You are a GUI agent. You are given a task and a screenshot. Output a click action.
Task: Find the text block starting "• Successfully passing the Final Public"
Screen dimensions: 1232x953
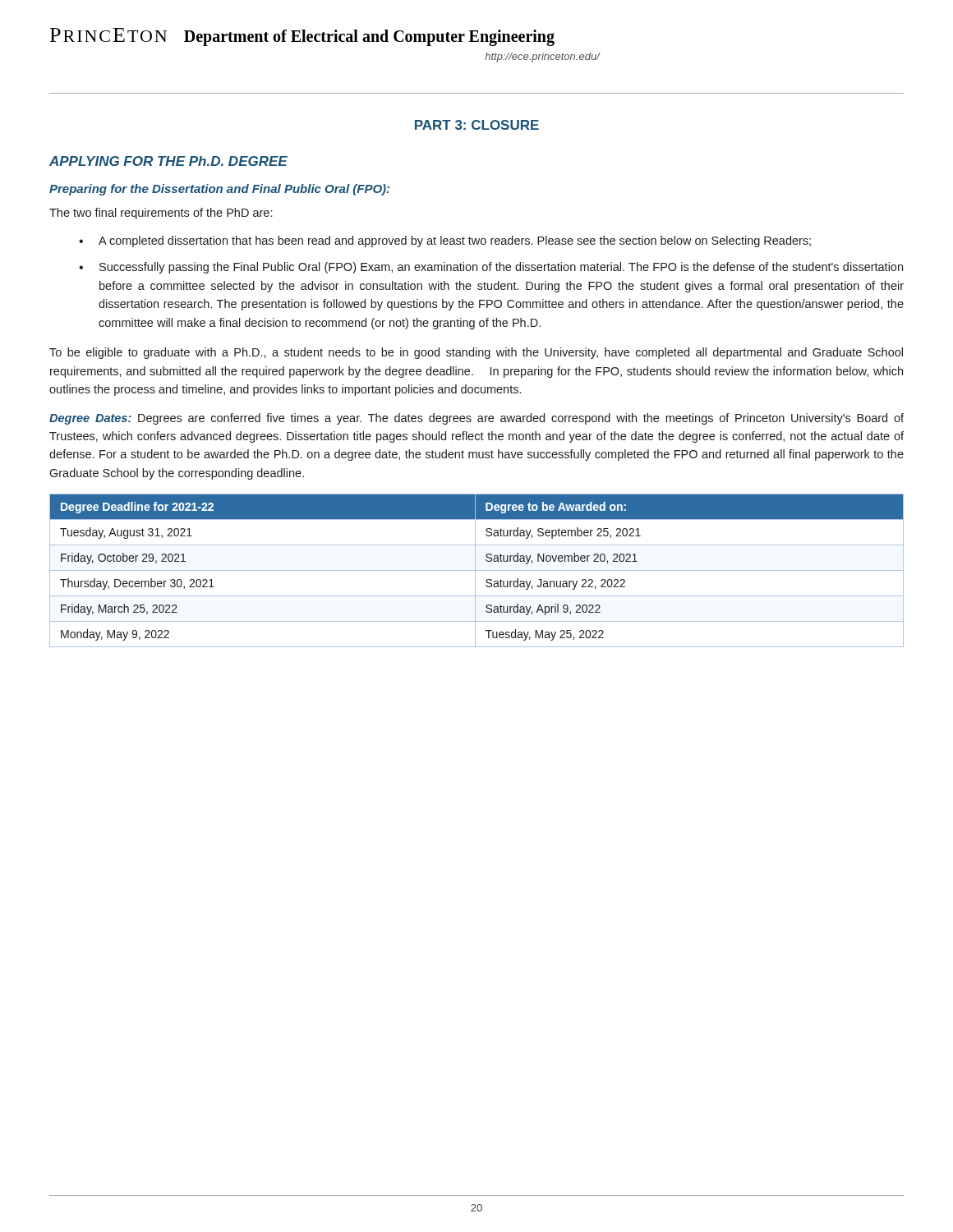pyautogui.click(x=491, y=295)
